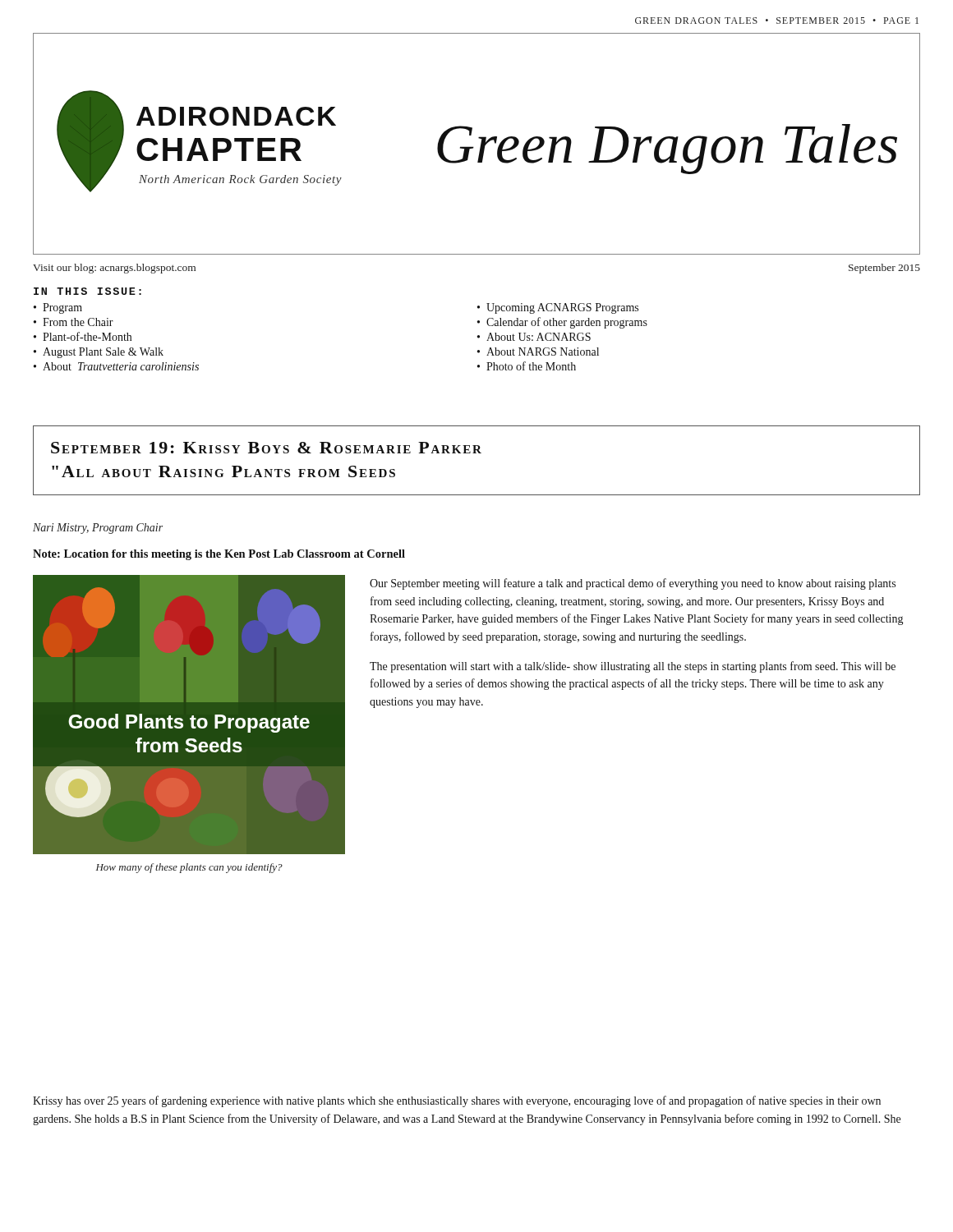
Task: Locate the list item containing "Calendar of other garden programs"
Action: tap(567, 322)
